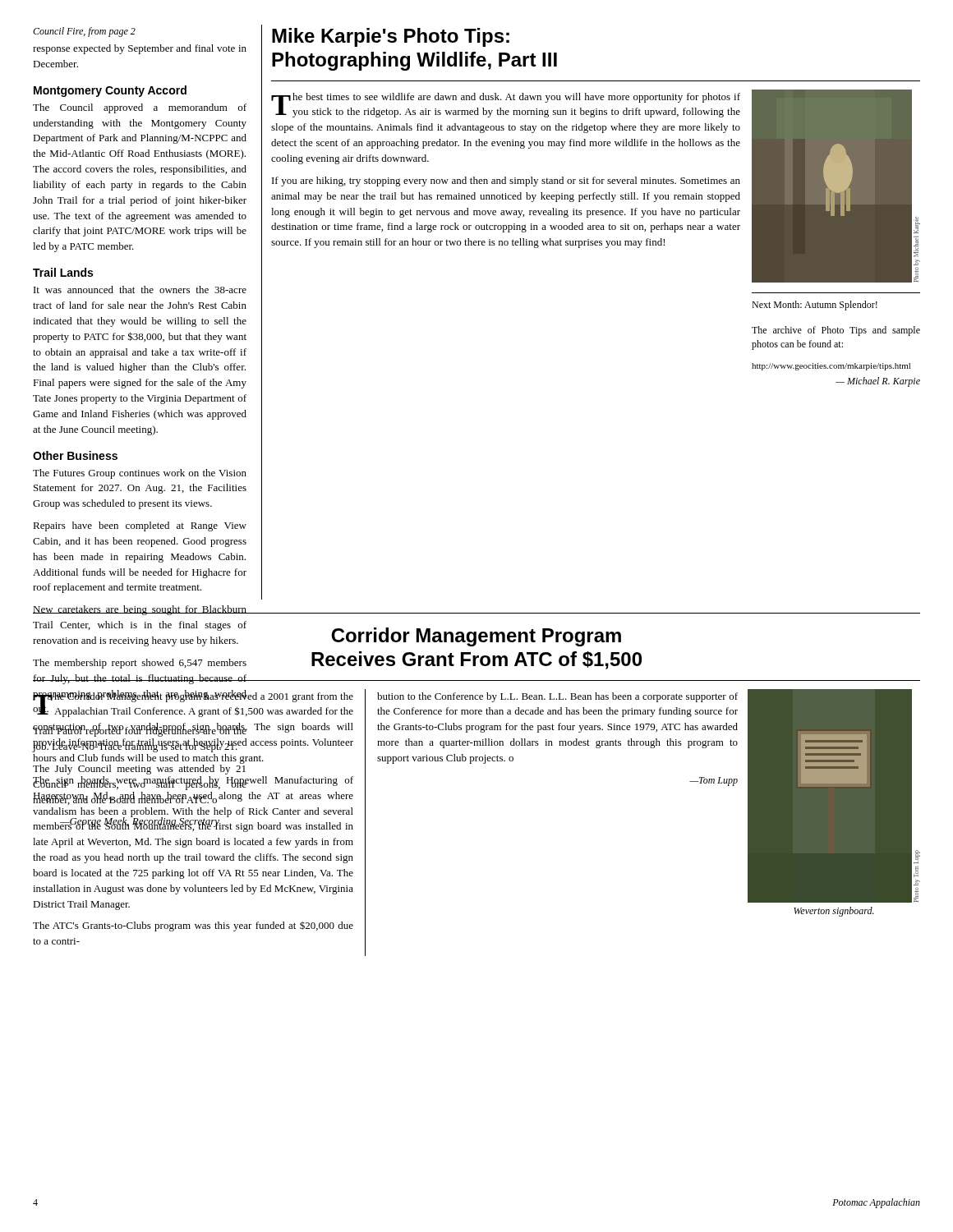Click on the block starting "Other Business"
This screenshot has width=953, height=1232.
(75, 455)
